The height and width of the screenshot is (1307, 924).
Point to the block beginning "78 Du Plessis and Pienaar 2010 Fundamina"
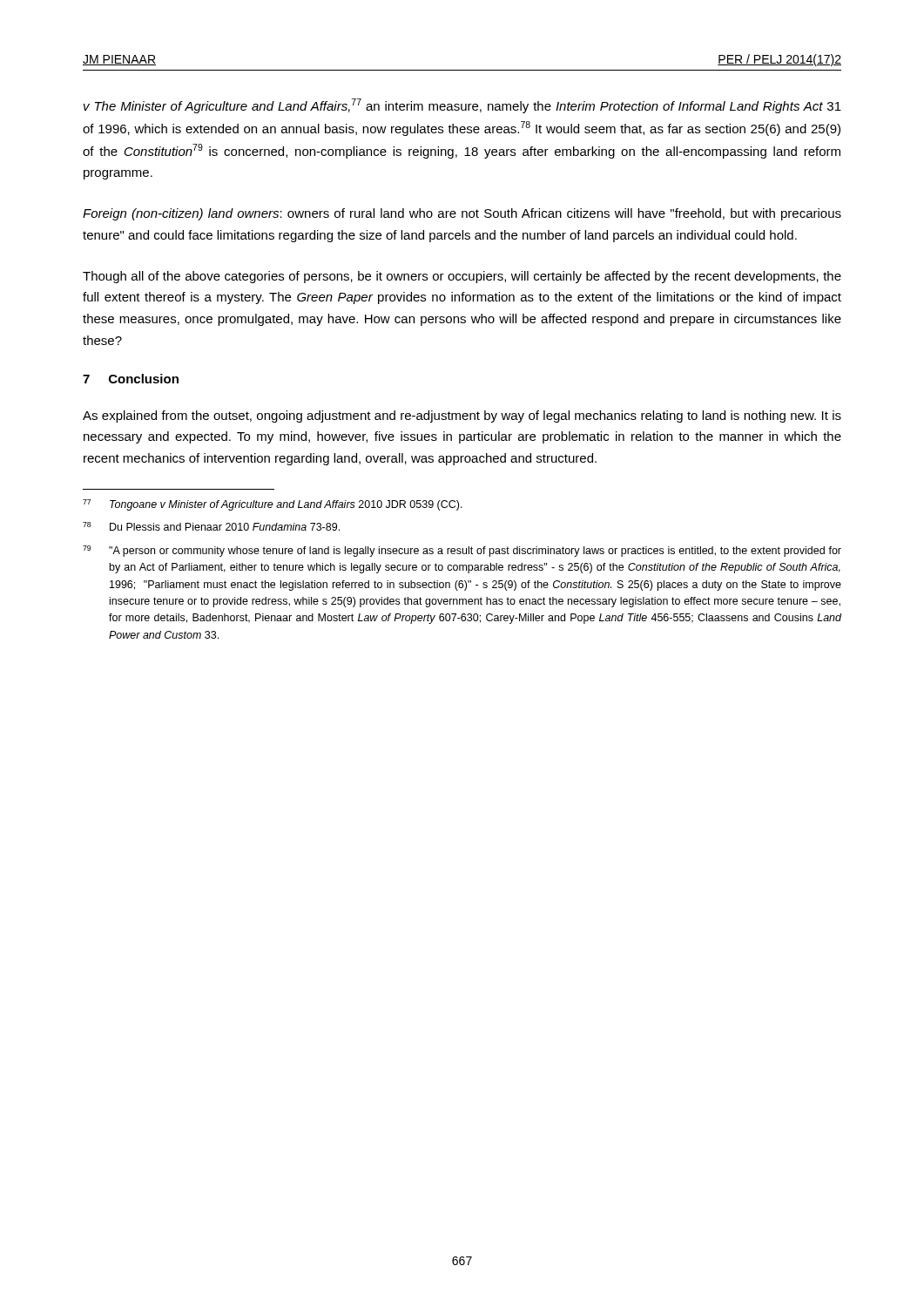(x=212, y=528)
